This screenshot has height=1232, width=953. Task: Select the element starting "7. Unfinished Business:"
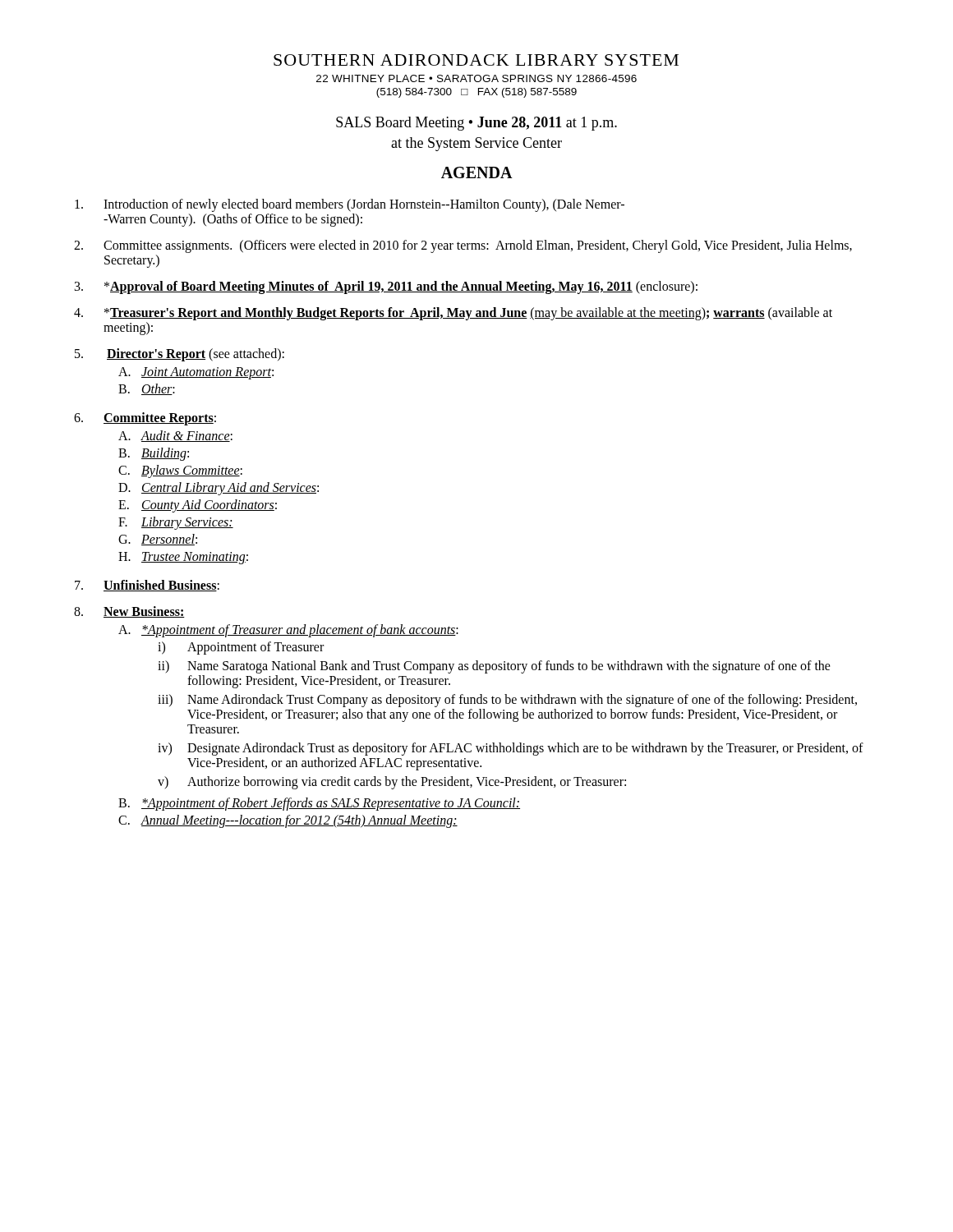click(147, 586)
